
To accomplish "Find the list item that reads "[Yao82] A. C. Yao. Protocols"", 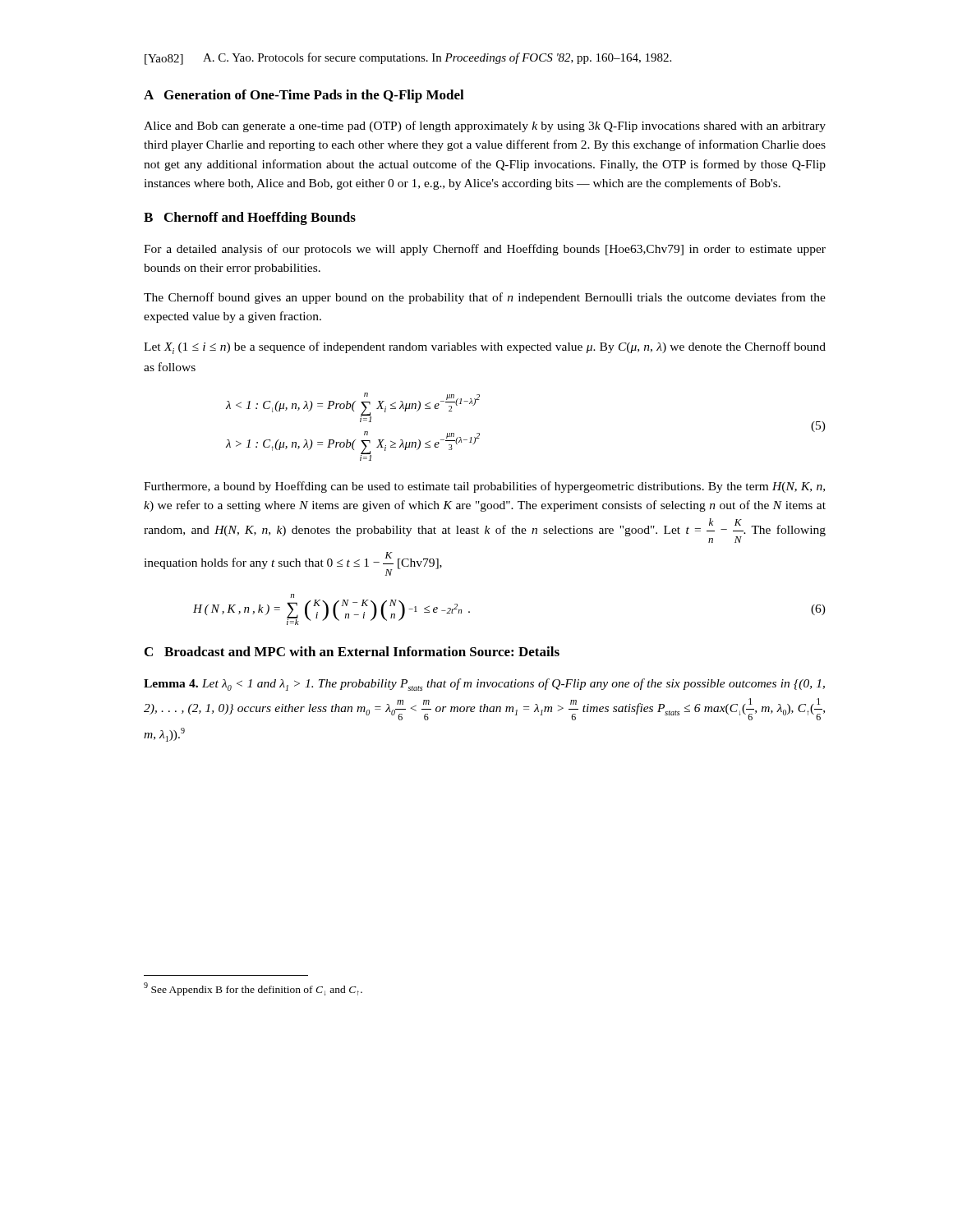I will [408, 59].
